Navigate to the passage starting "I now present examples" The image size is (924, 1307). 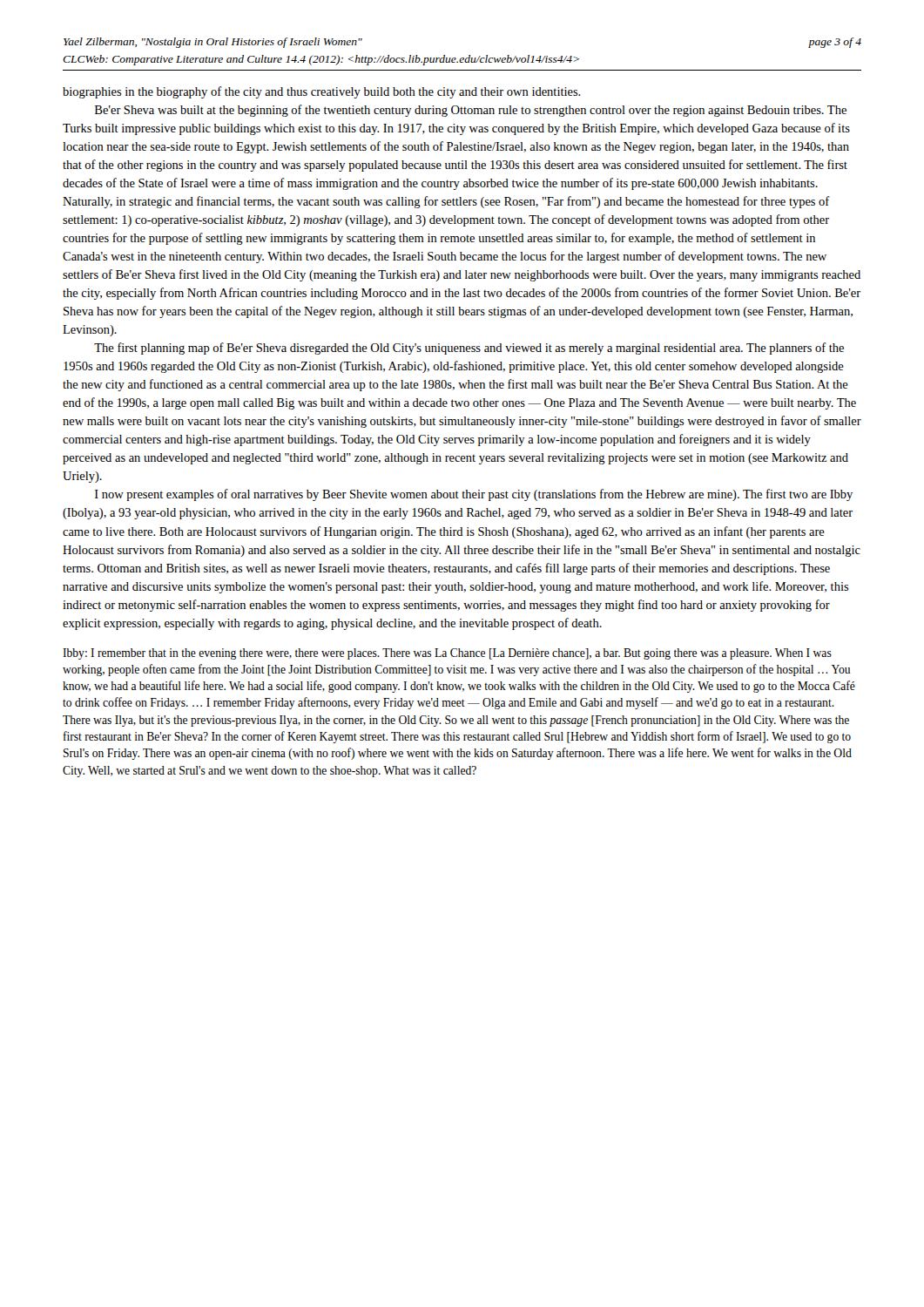462,559
